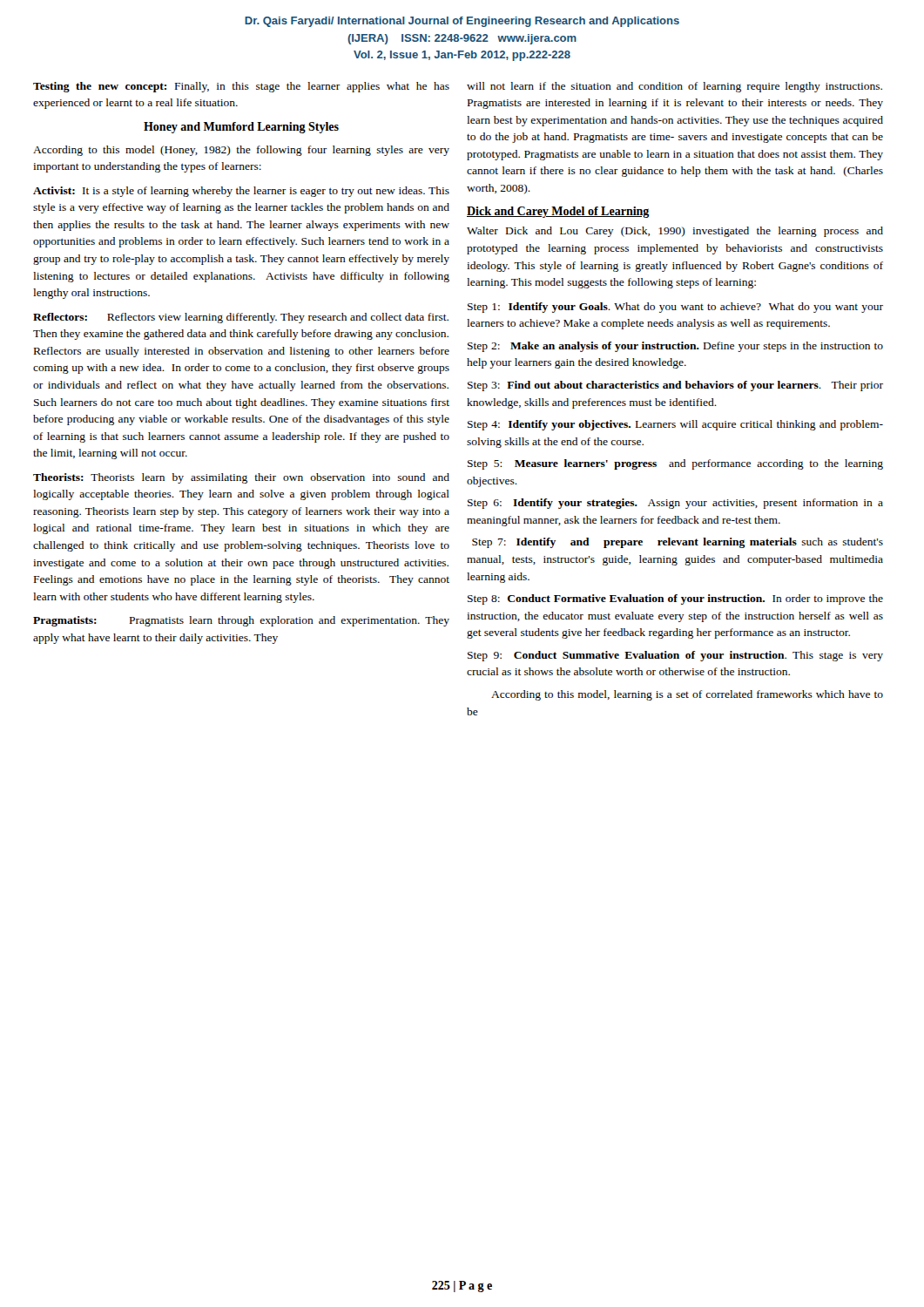The image size is (924, 1307).
Task: Click on the element starting "Reflectors: Reflectors view learning differently. They research"
Action: tap(241, 385)
